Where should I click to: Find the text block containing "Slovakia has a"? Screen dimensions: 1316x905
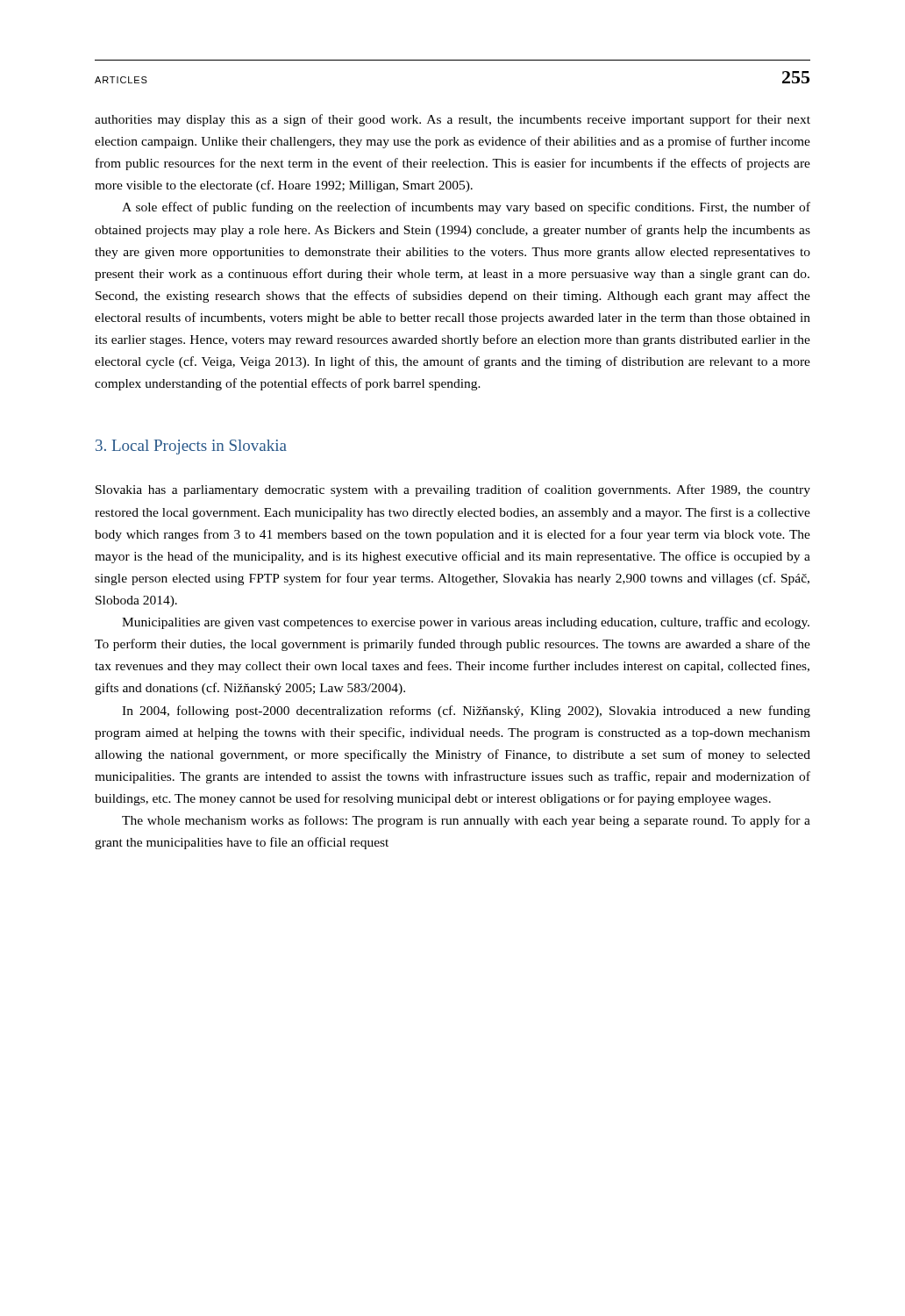[x=452, y=666]
